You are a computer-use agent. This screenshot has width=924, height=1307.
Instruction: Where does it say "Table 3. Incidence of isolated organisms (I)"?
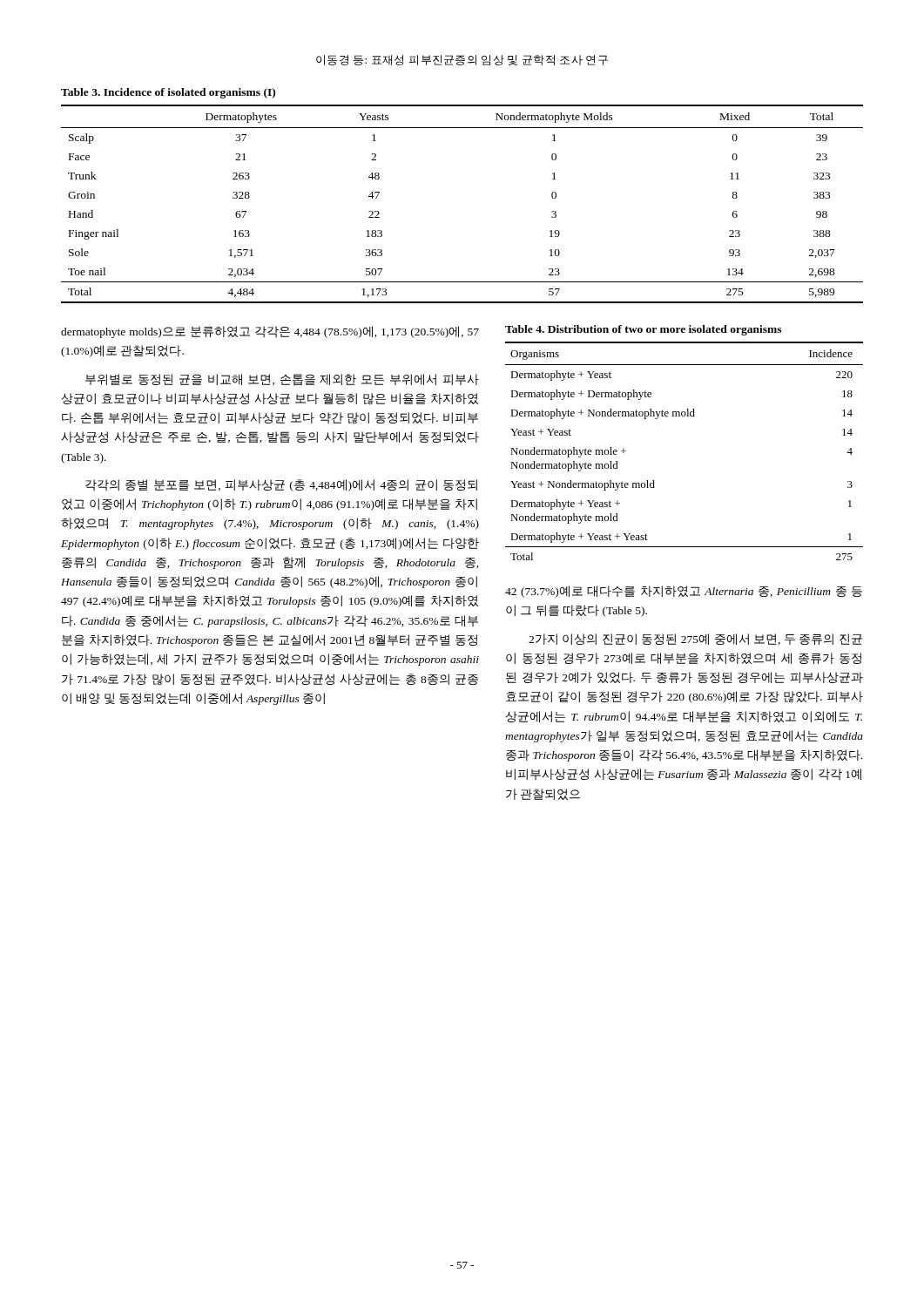[x=168, y=92]
